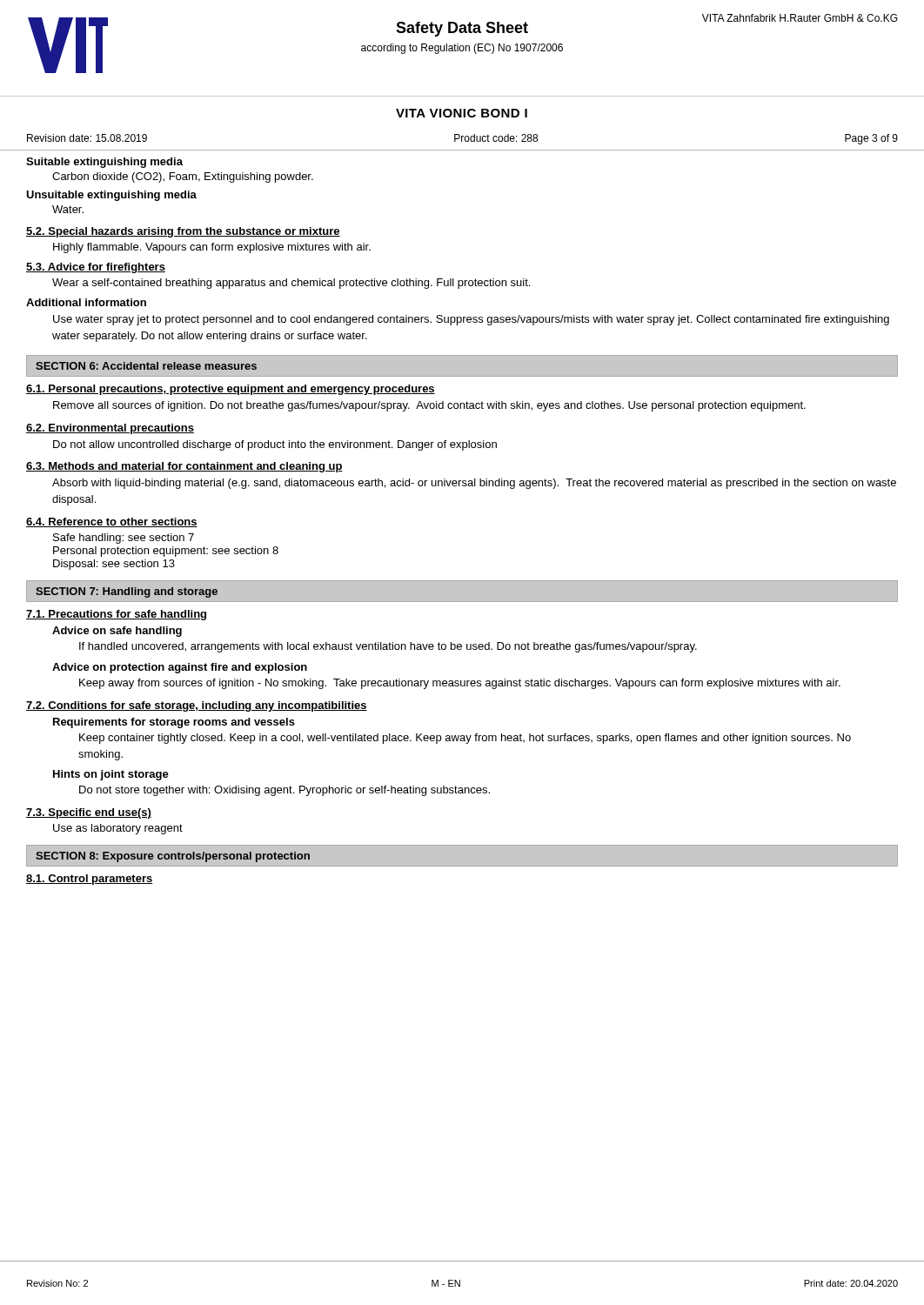The width and height of the screenshot is (924, 1305).
Task: Find the block starting "6.3. Methods and material for containment and"
Action: coord(184,466)
